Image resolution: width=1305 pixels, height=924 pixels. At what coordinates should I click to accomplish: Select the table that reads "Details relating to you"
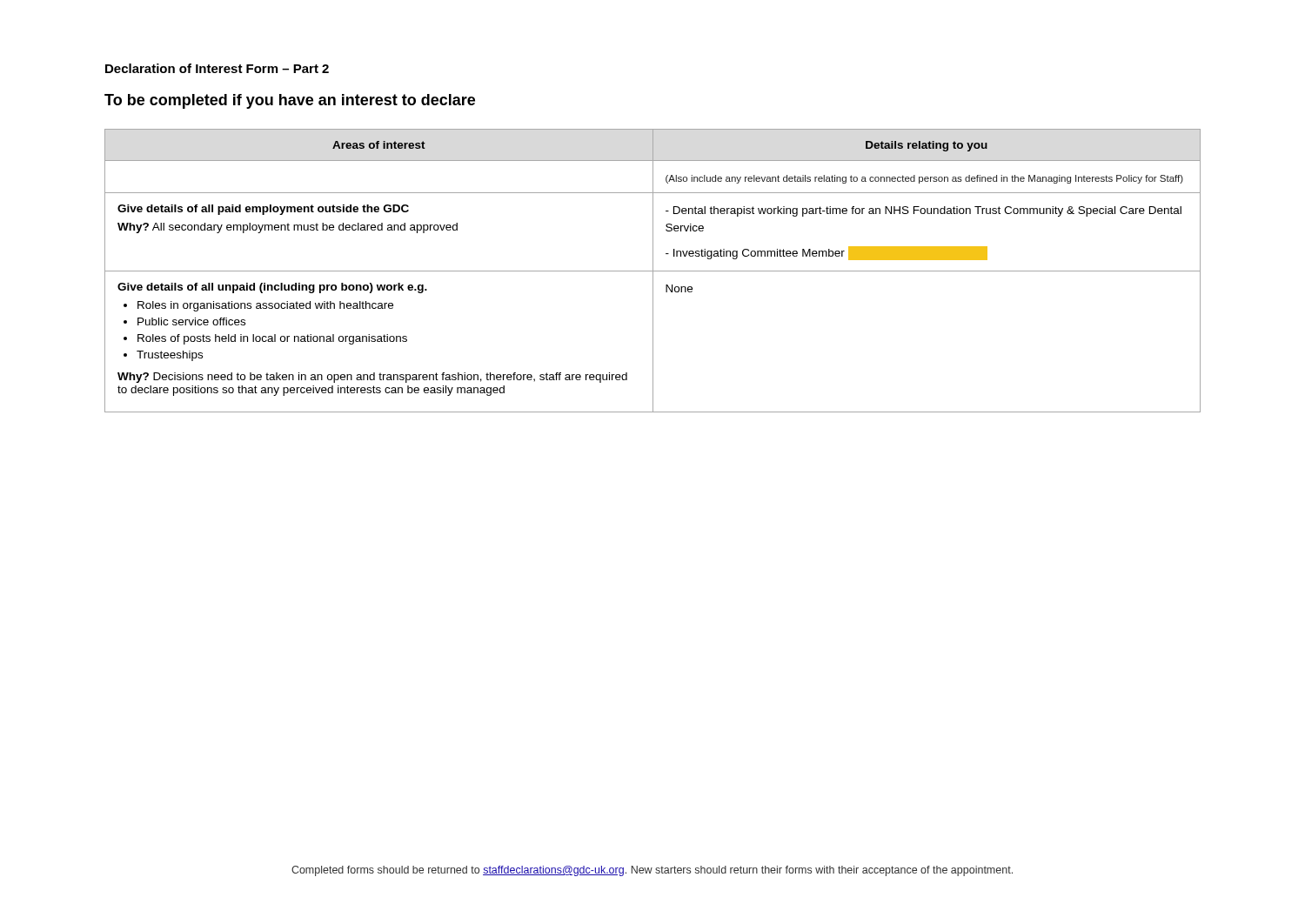[x=652, y=271]
